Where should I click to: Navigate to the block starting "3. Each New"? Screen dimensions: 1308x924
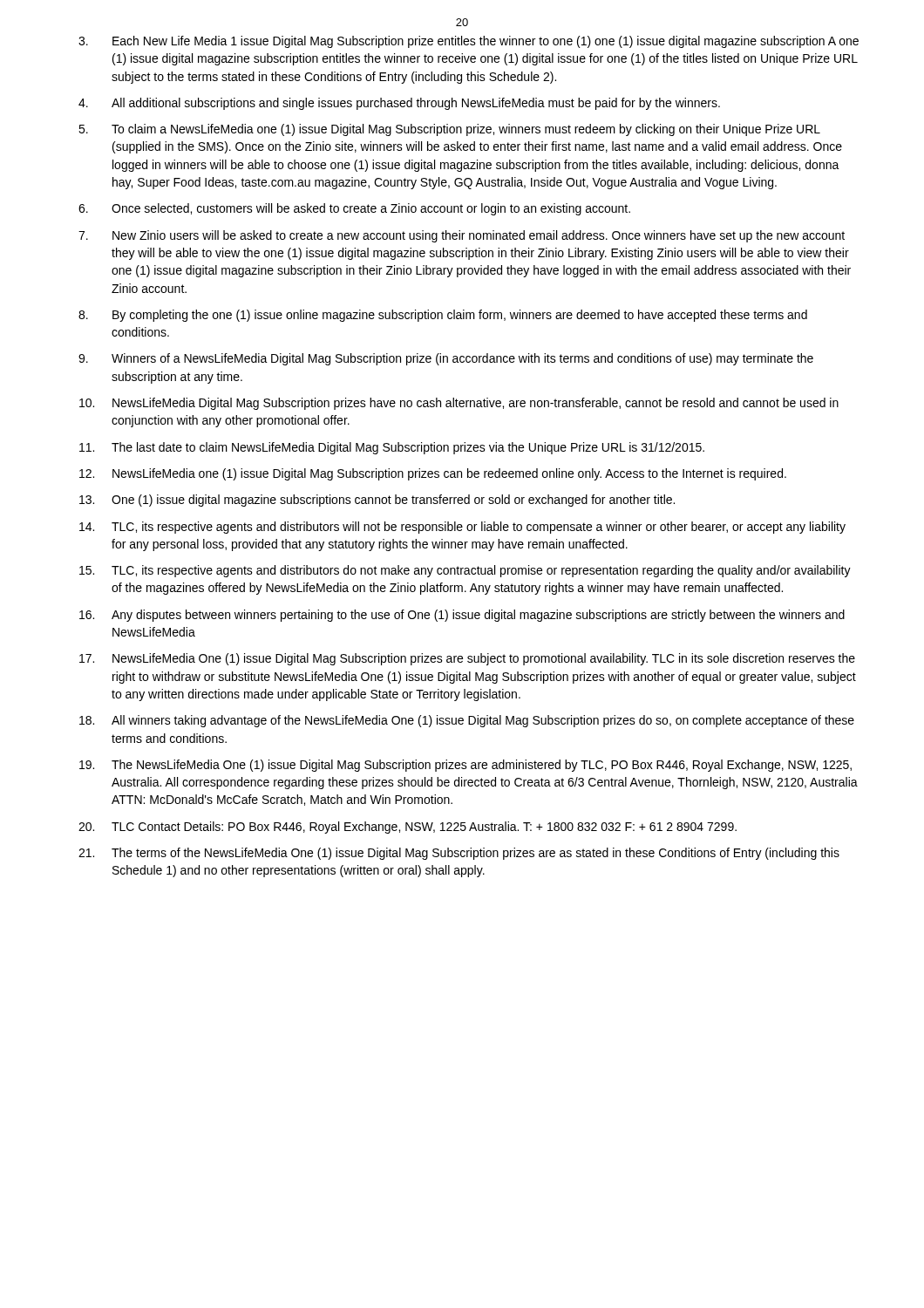[471, 59]
